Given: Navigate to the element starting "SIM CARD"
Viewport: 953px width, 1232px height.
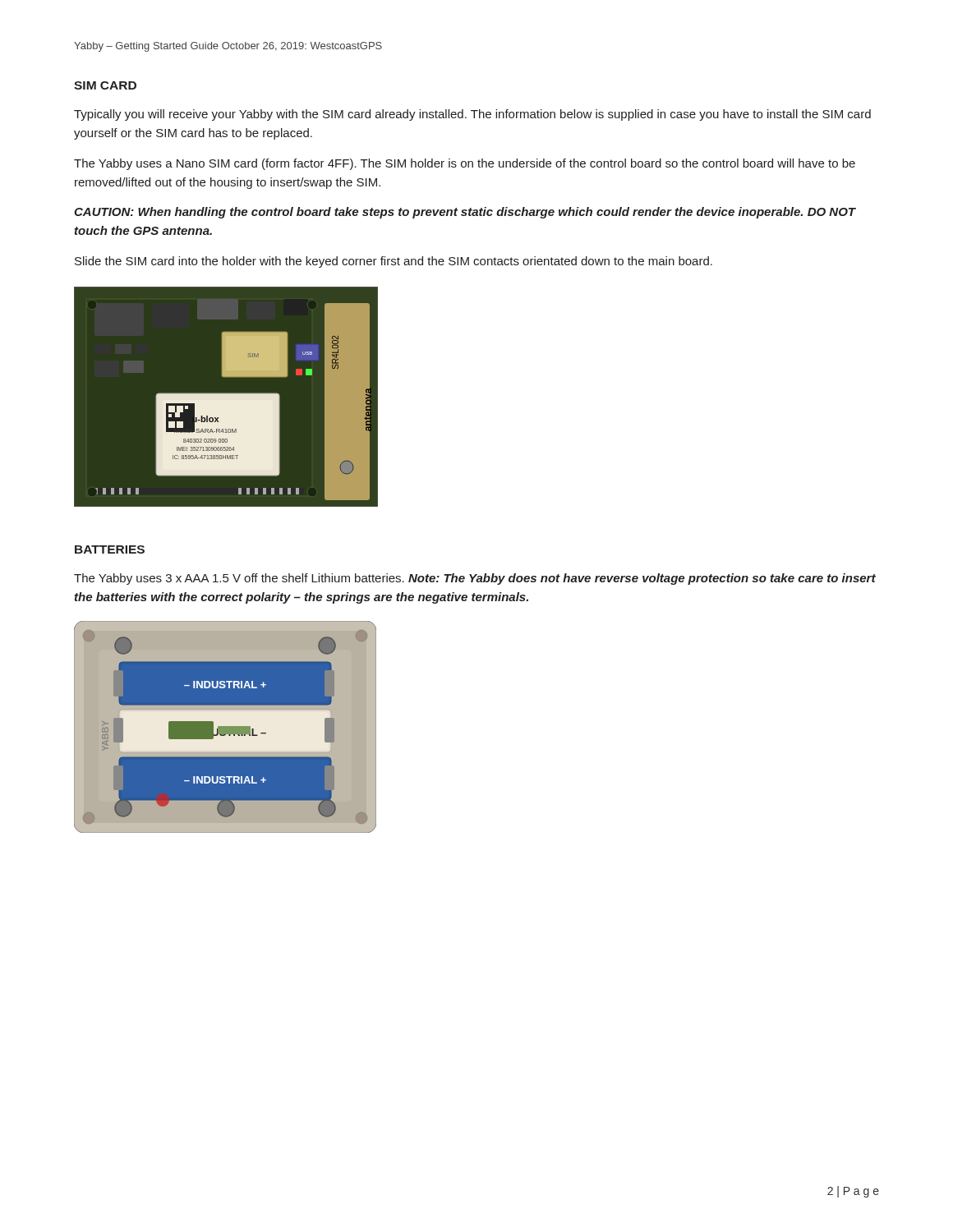Looking at the screenshot, I should [x=105, y=85].
